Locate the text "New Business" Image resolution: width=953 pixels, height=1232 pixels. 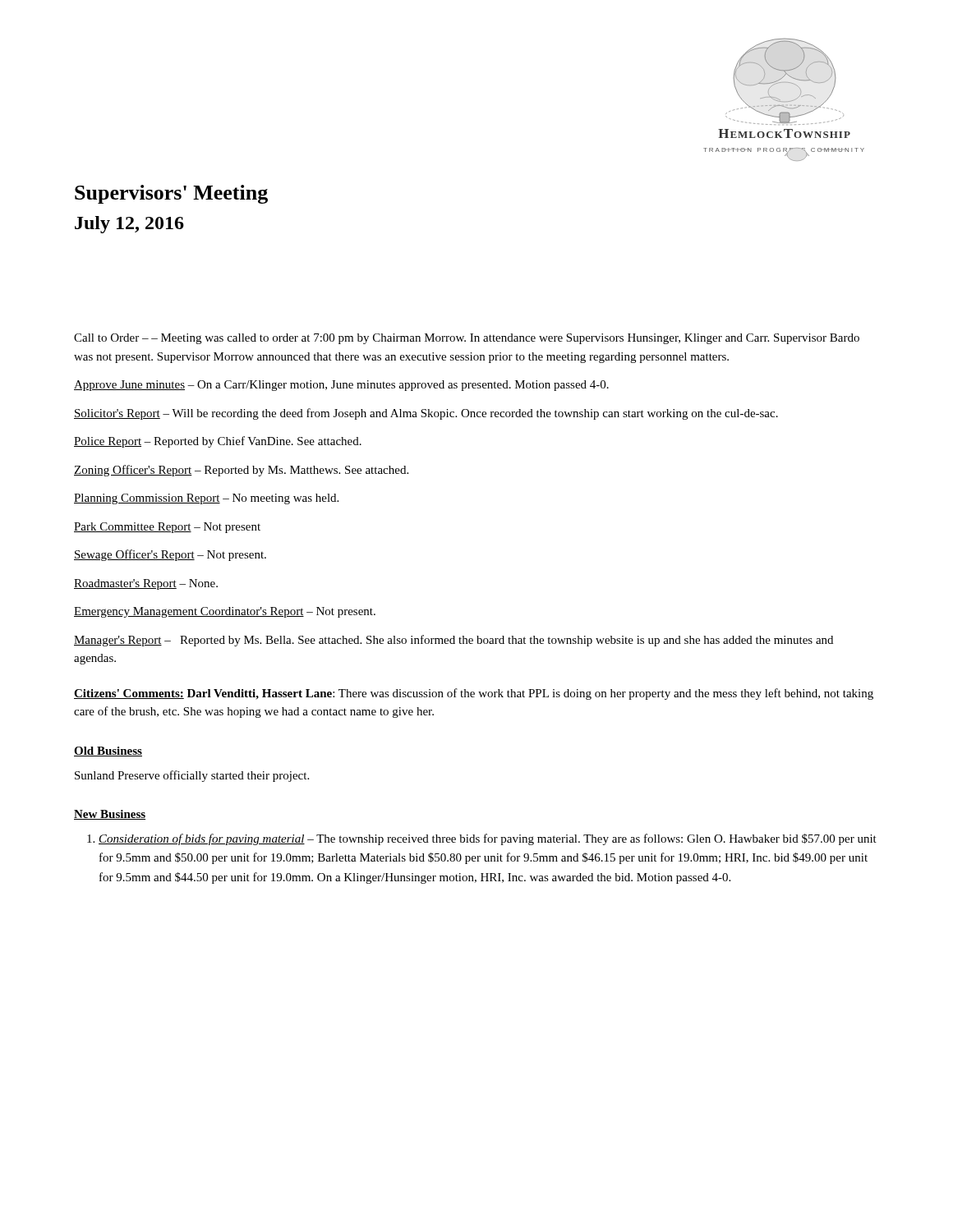click(110, 814)
